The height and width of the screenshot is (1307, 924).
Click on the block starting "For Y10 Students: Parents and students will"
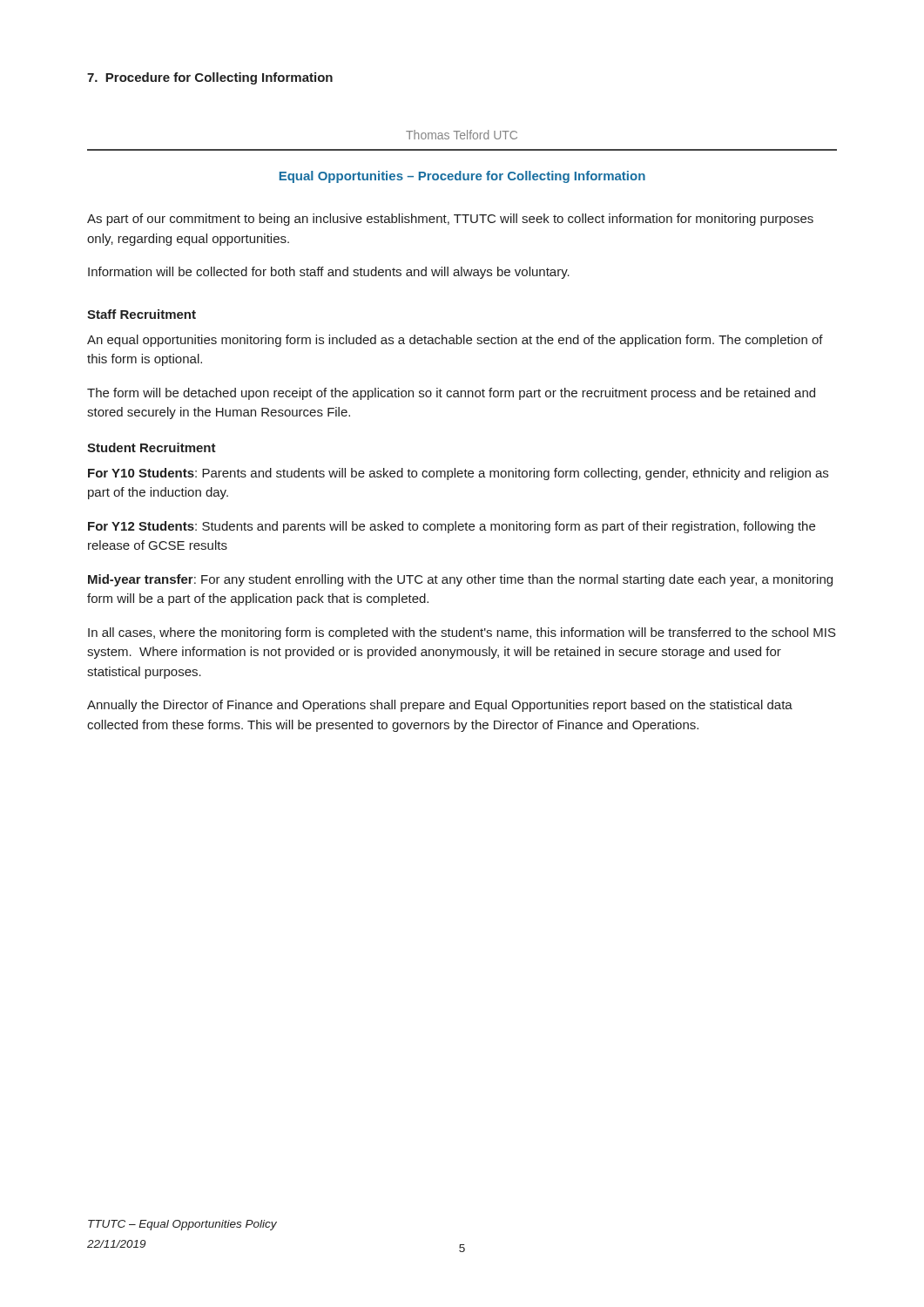[458, 482]
